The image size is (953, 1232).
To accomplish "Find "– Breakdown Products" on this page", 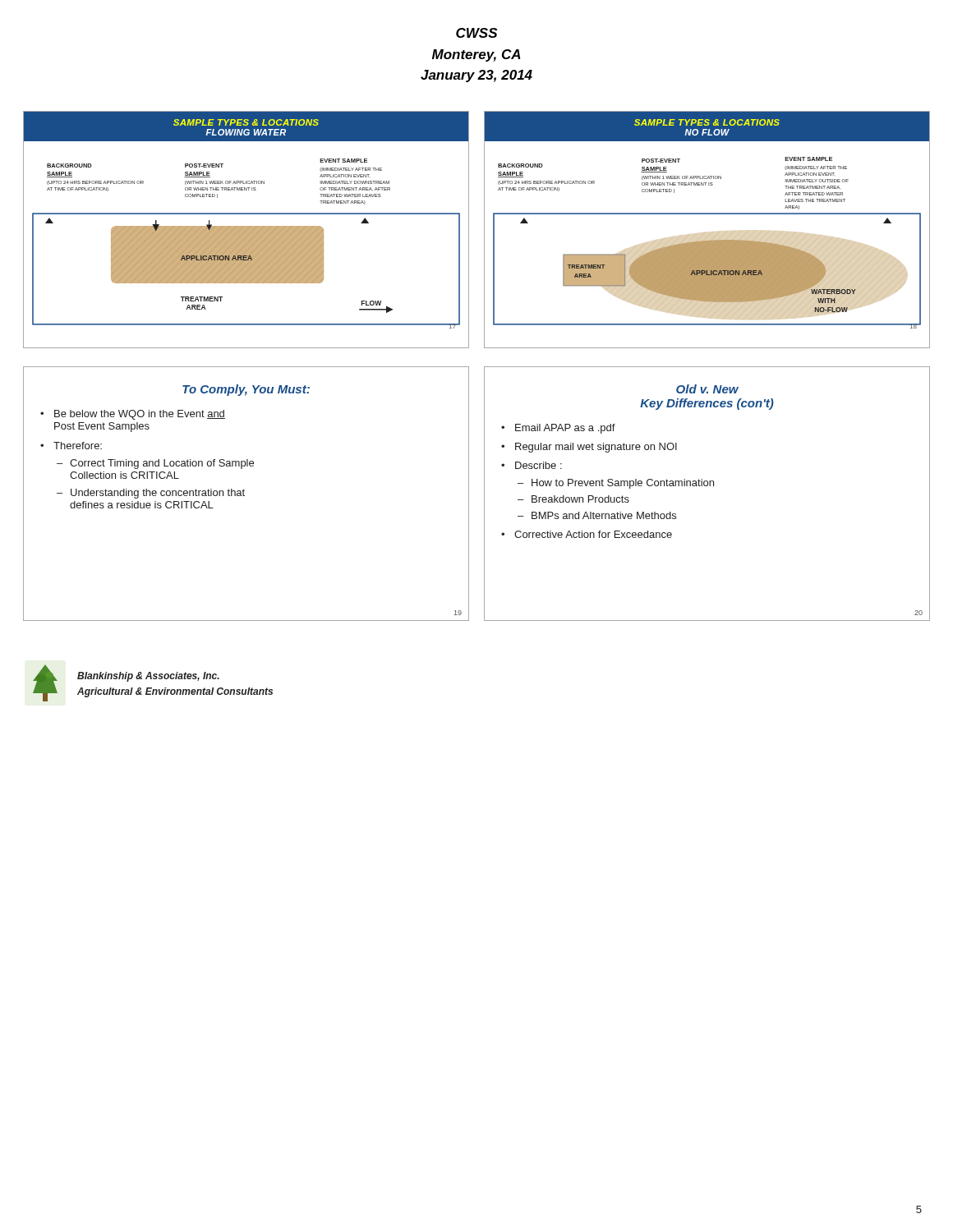I will (573, 499).
